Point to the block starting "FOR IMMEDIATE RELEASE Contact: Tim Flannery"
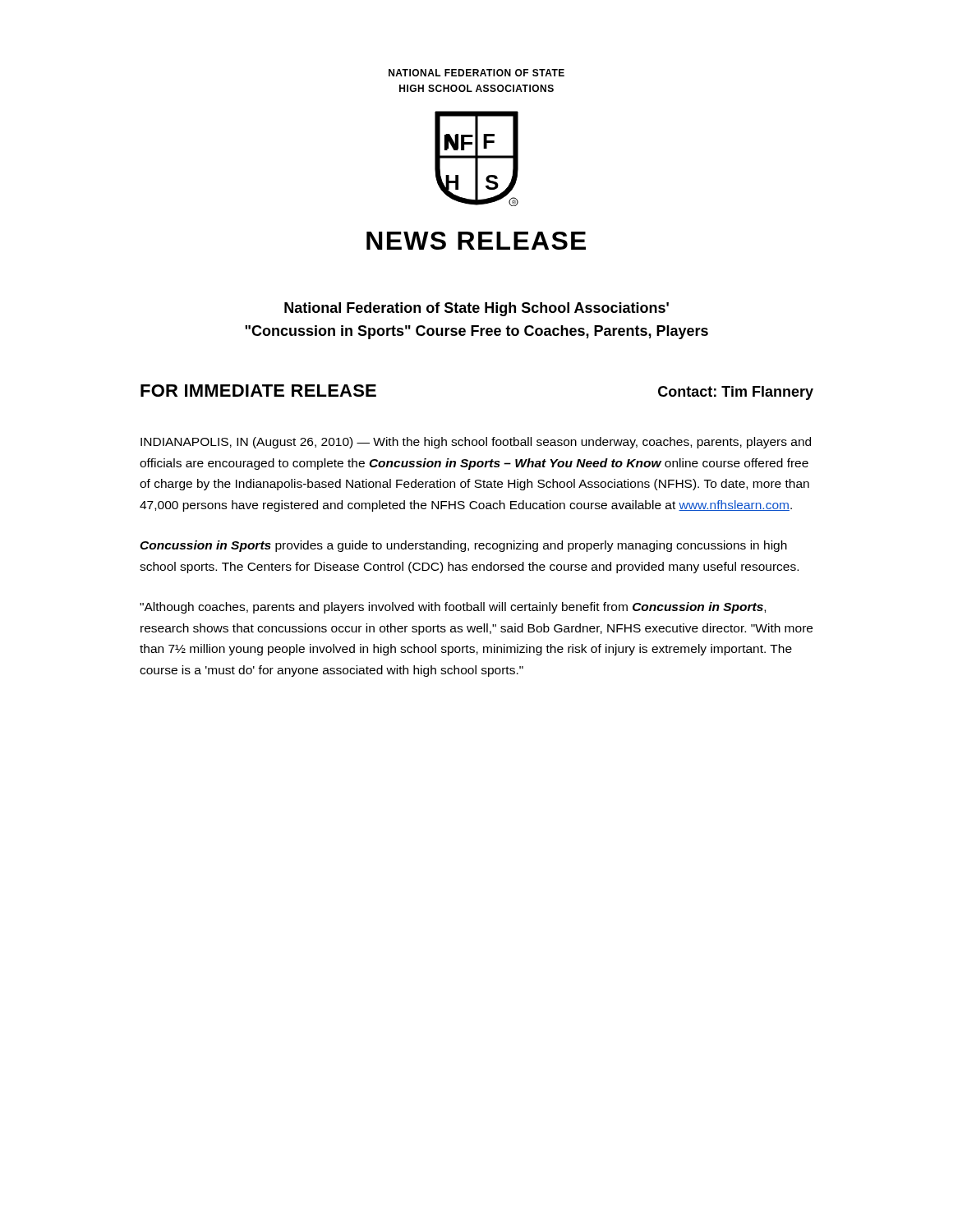This screenshot has width=953, height=1232. click(x=261, y=392)
